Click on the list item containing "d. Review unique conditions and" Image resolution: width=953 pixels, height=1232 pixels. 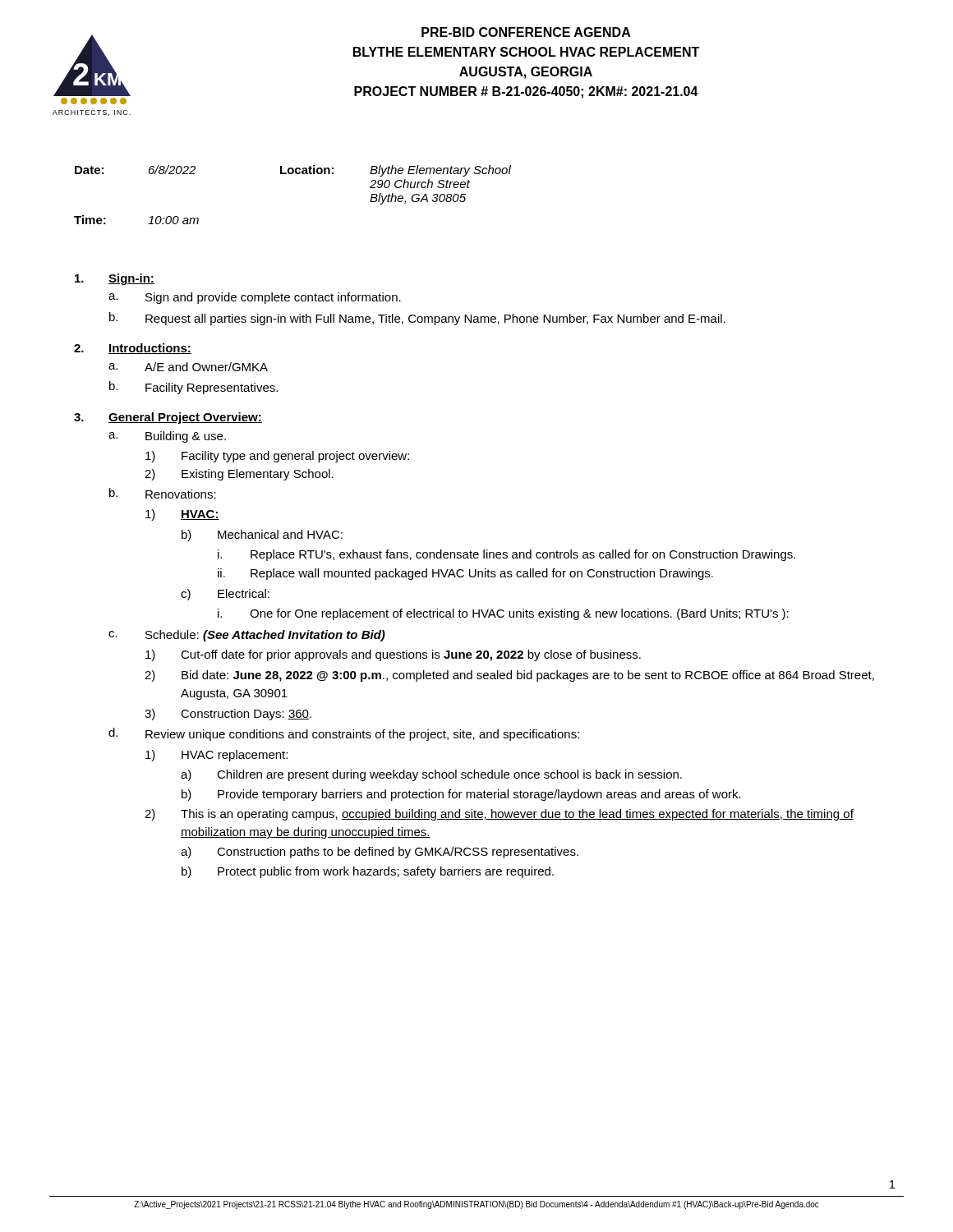[x=502, y=803]
